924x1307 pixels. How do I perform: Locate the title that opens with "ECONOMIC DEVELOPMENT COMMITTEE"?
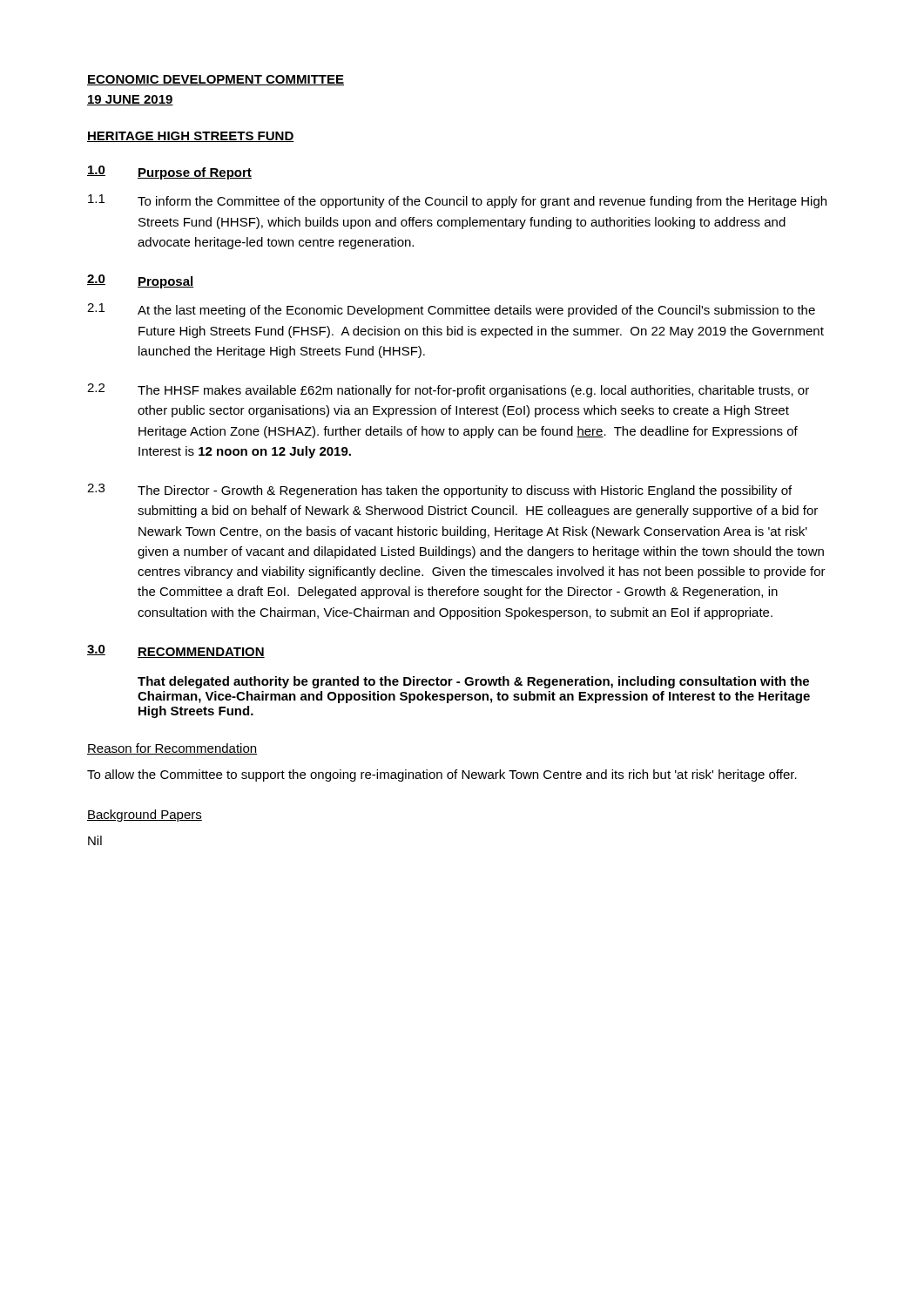coord(216,80)
